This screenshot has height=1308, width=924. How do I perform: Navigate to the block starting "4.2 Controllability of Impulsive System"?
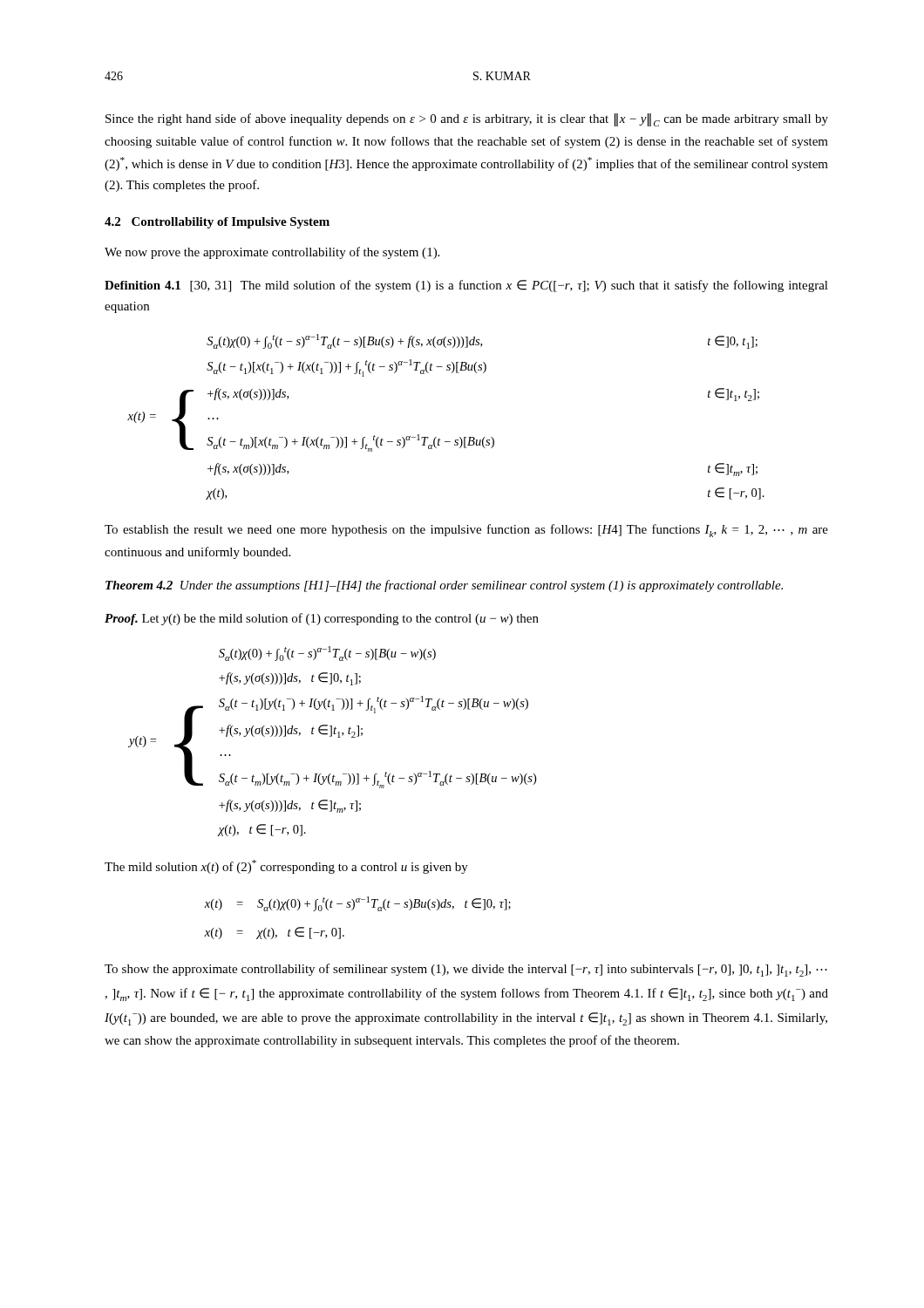tap(217, 222)
